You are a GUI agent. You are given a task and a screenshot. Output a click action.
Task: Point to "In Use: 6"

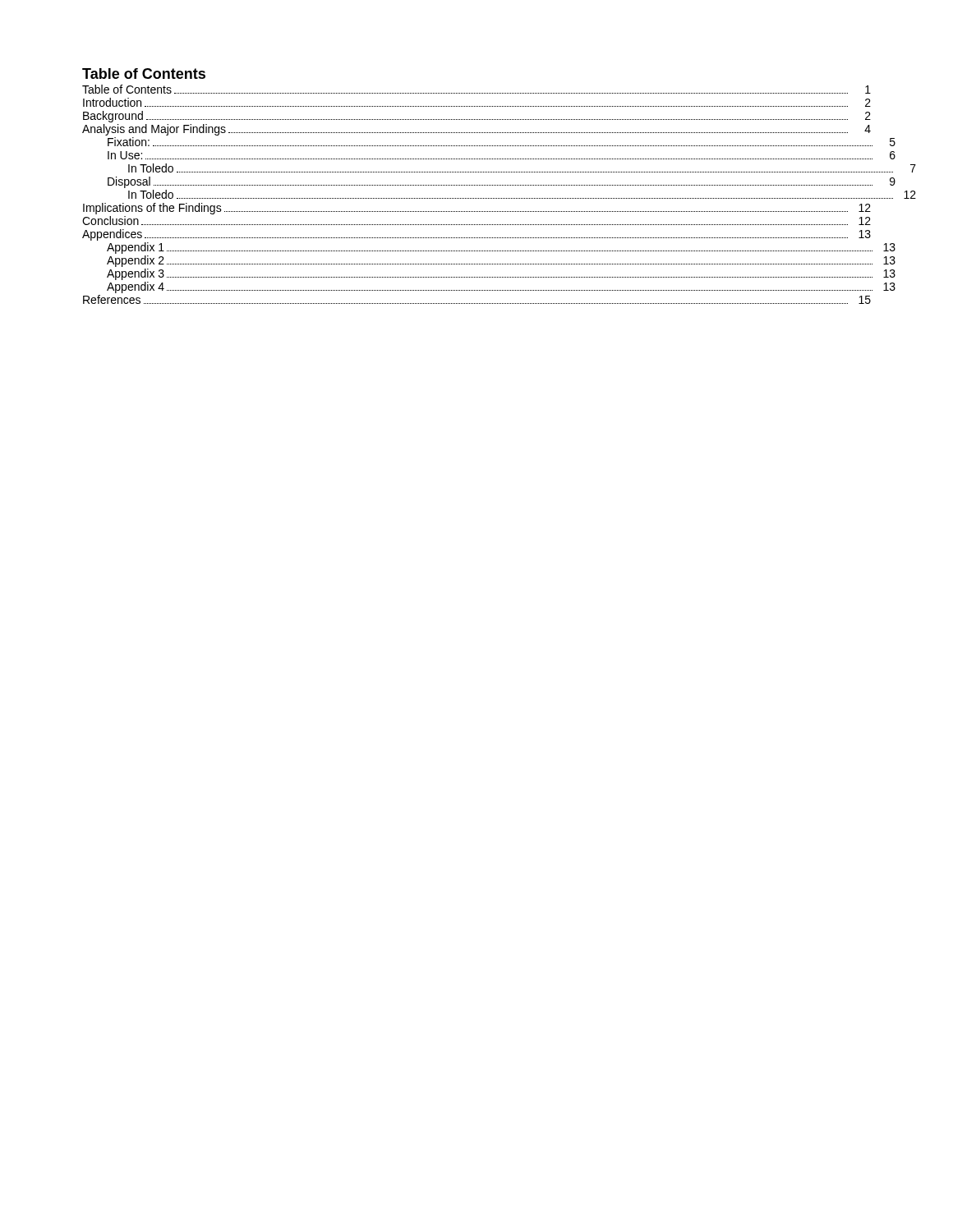click(x=476, y=155)
